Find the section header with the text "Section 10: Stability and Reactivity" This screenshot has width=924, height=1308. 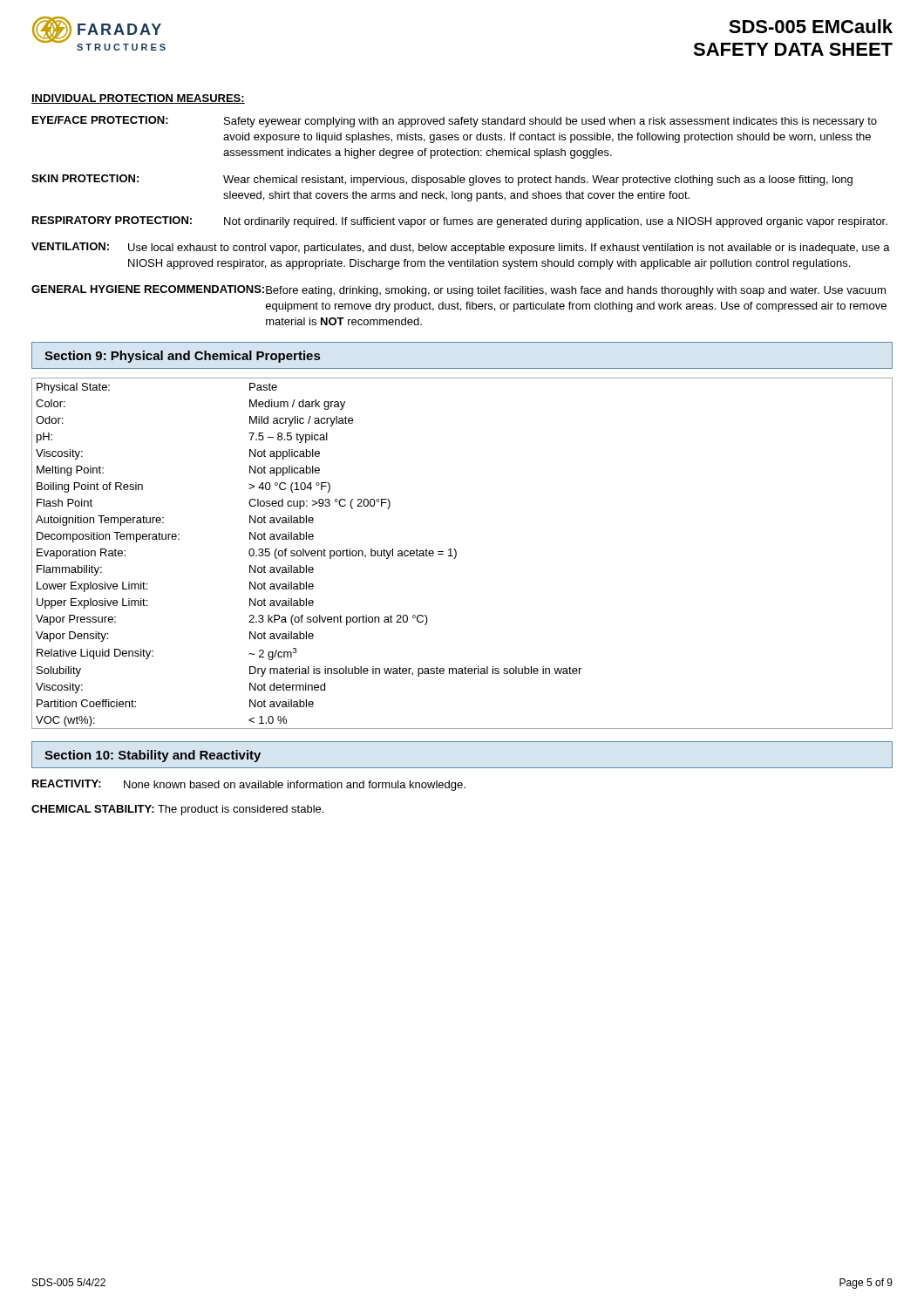tap(153, 755)
